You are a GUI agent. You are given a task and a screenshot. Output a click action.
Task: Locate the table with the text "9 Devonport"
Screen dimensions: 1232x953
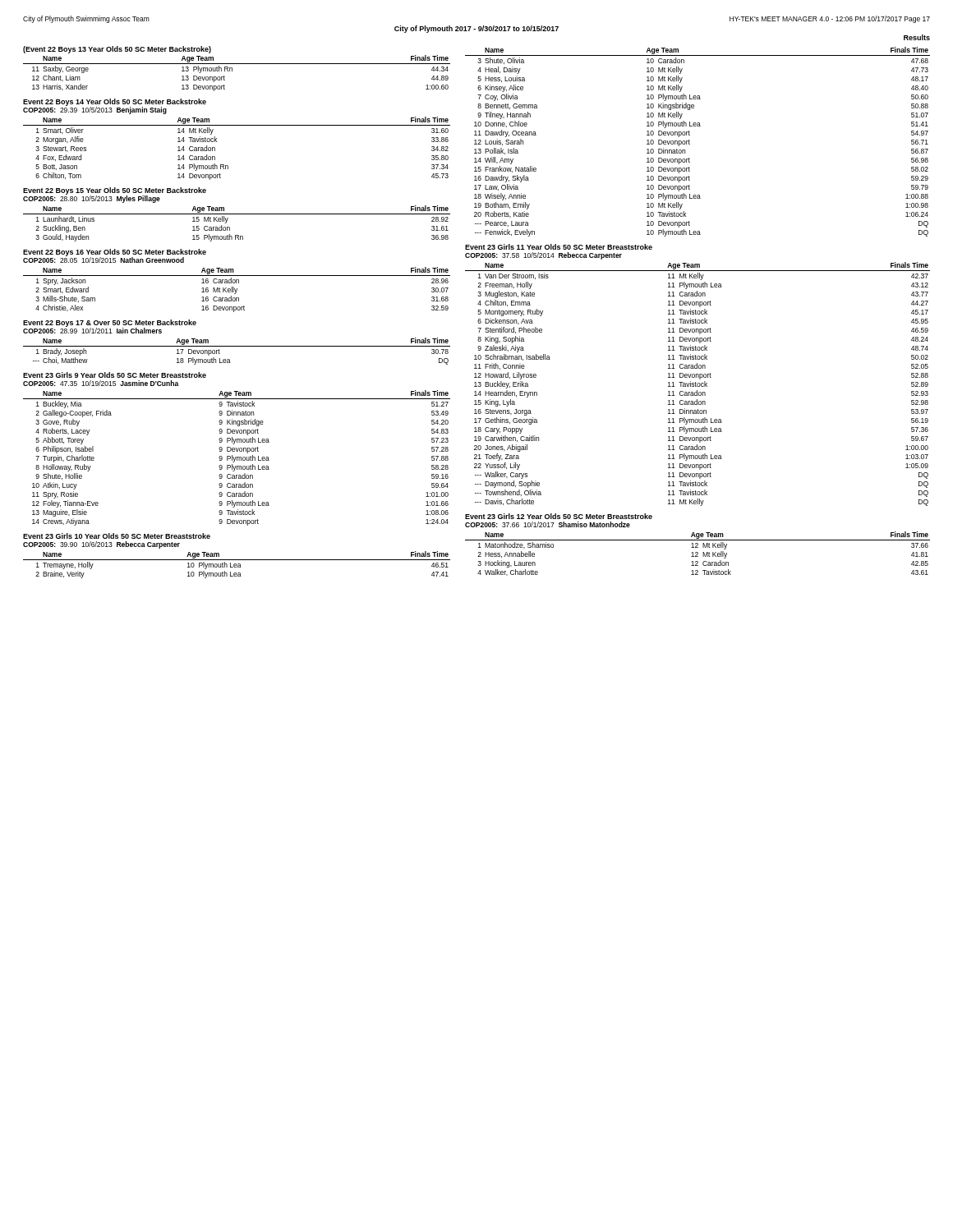(237, 457)
